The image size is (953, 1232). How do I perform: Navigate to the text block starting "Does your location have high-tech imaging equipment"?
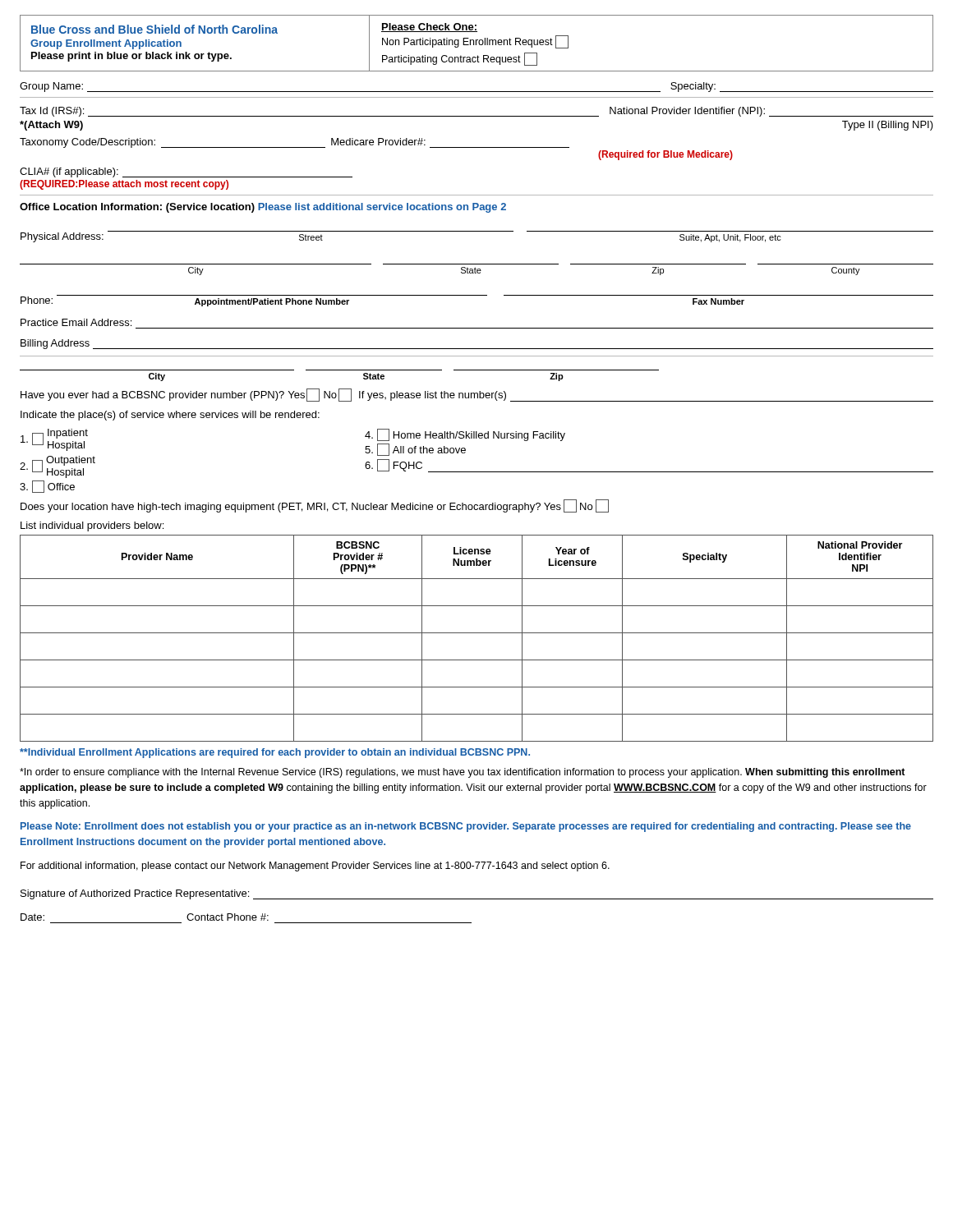click(x=314, y=506)
